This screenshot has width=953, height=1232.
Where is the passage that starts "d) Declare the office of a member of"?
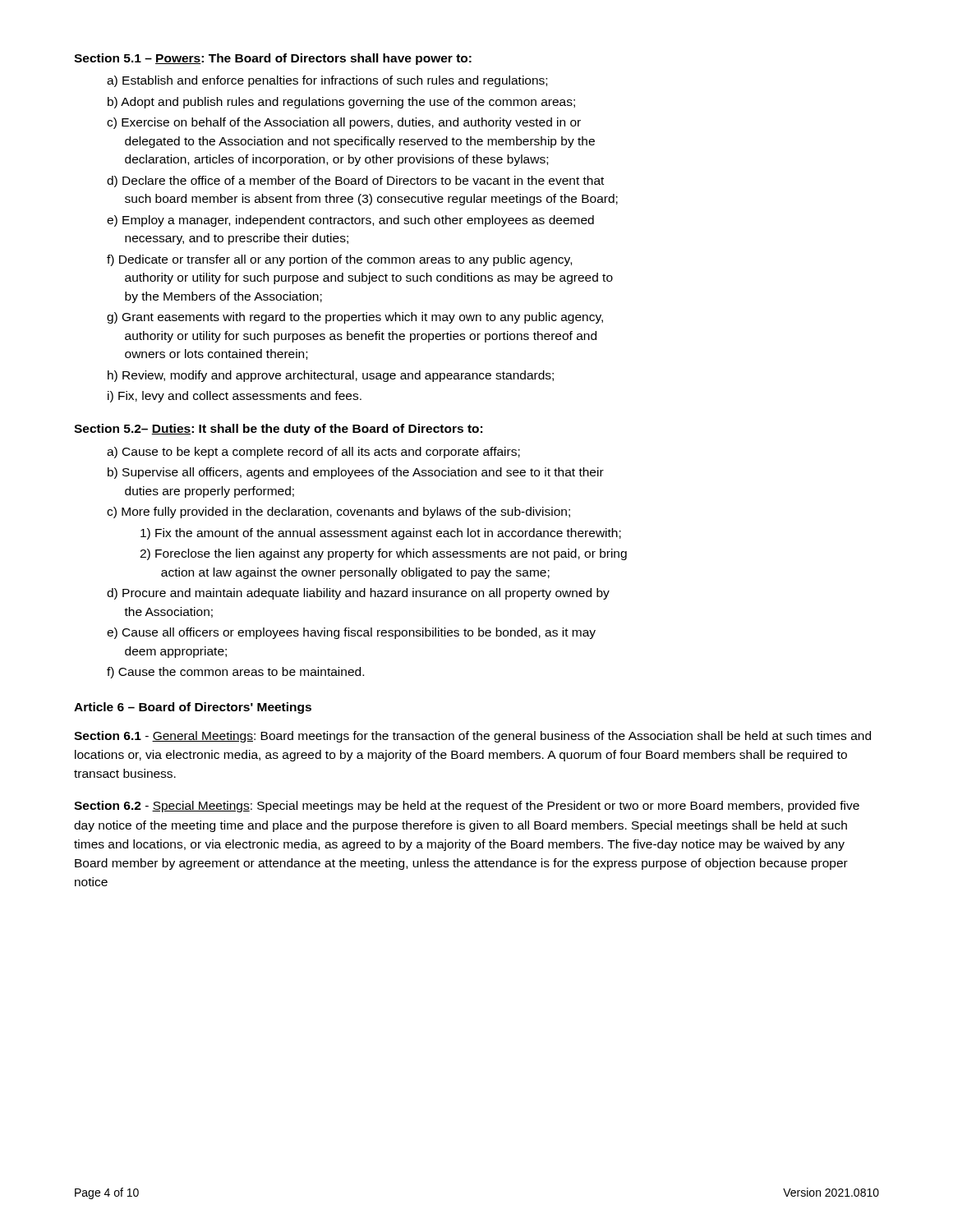(493, 190)
